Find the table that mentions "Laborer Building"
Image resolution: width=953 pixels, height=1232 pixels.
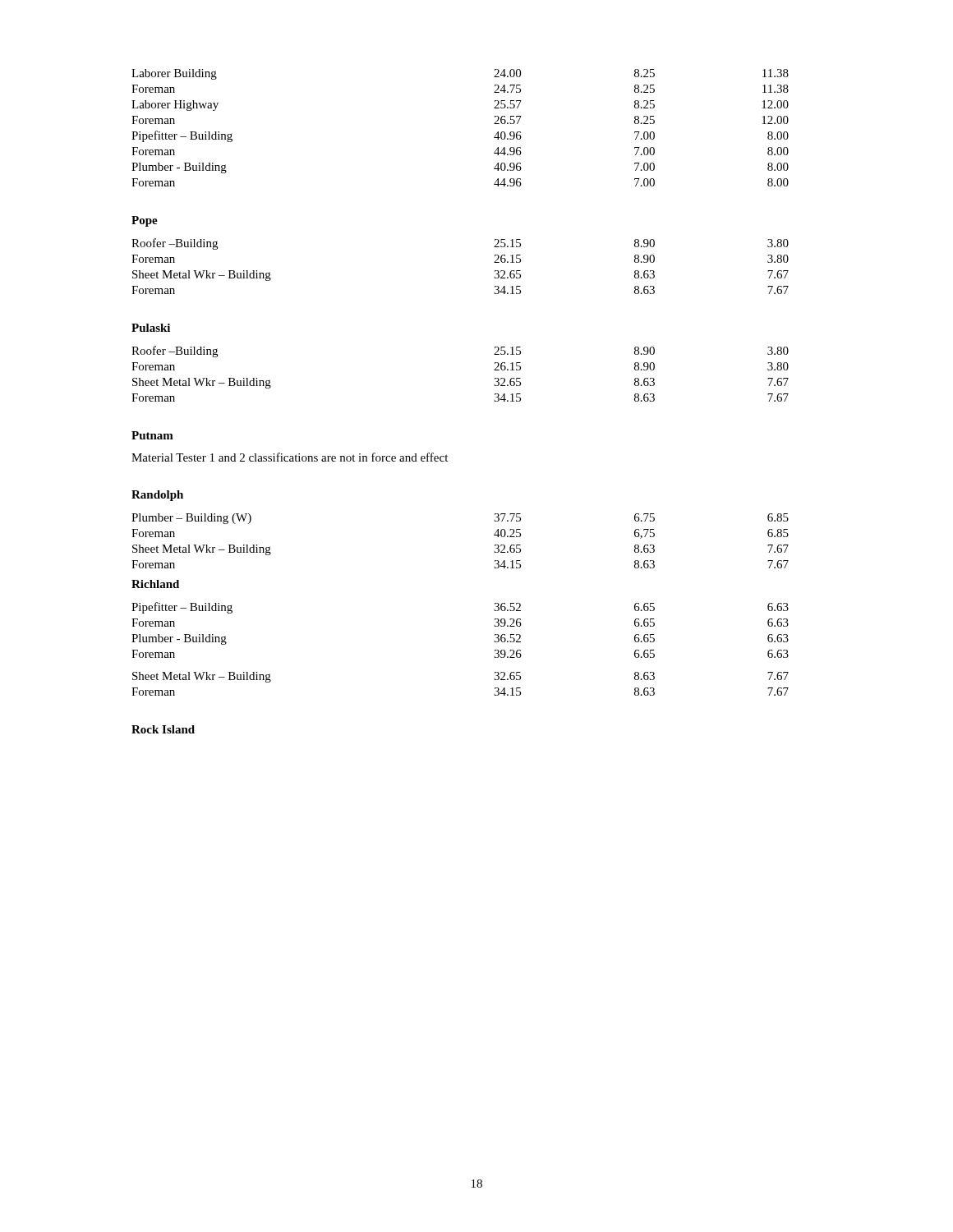[x=476, y=128]
